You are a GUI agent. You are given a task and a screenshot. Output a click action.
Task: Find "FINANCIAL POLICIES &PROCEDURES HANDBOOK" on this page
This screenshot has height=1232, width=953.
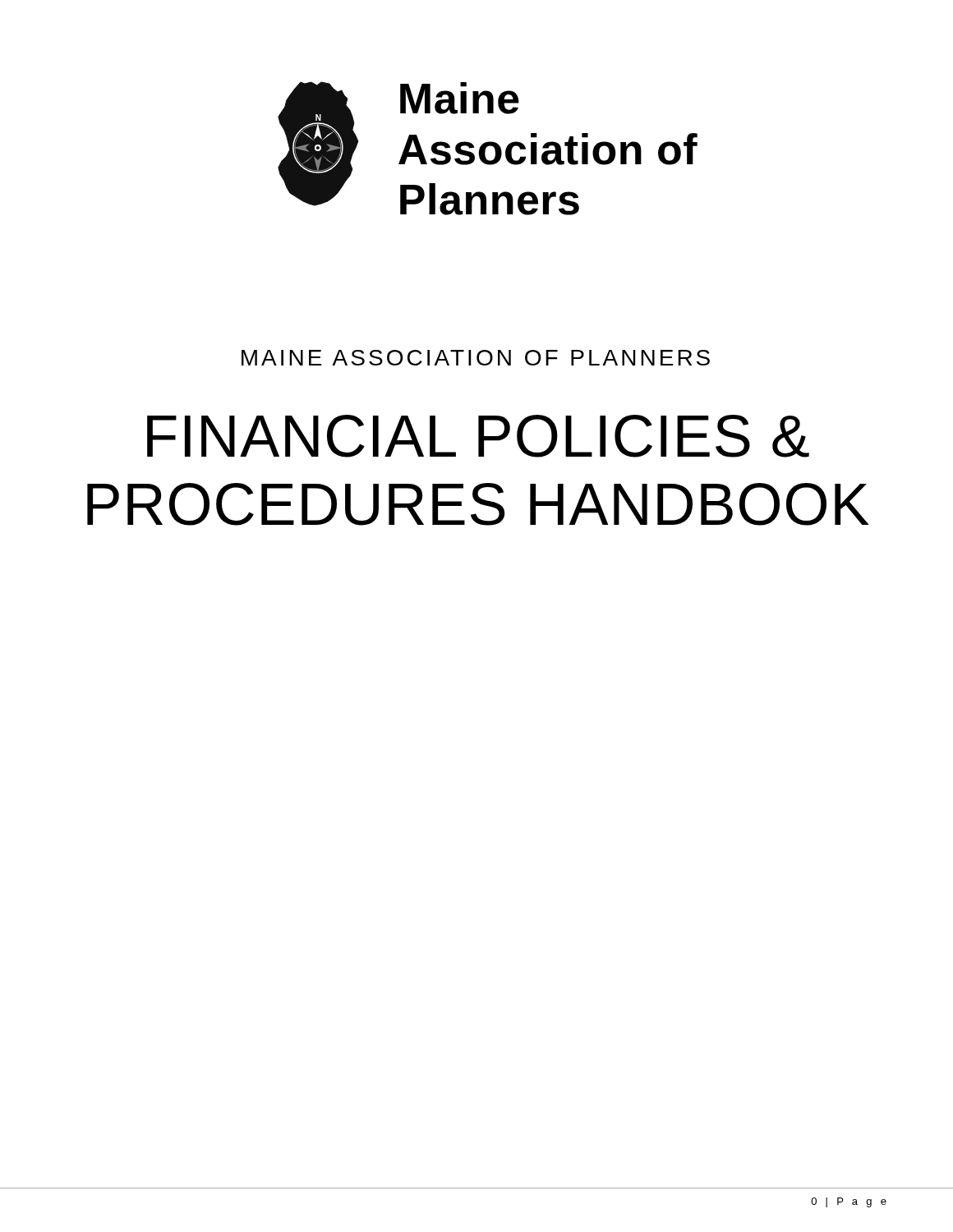pos(476,470)
